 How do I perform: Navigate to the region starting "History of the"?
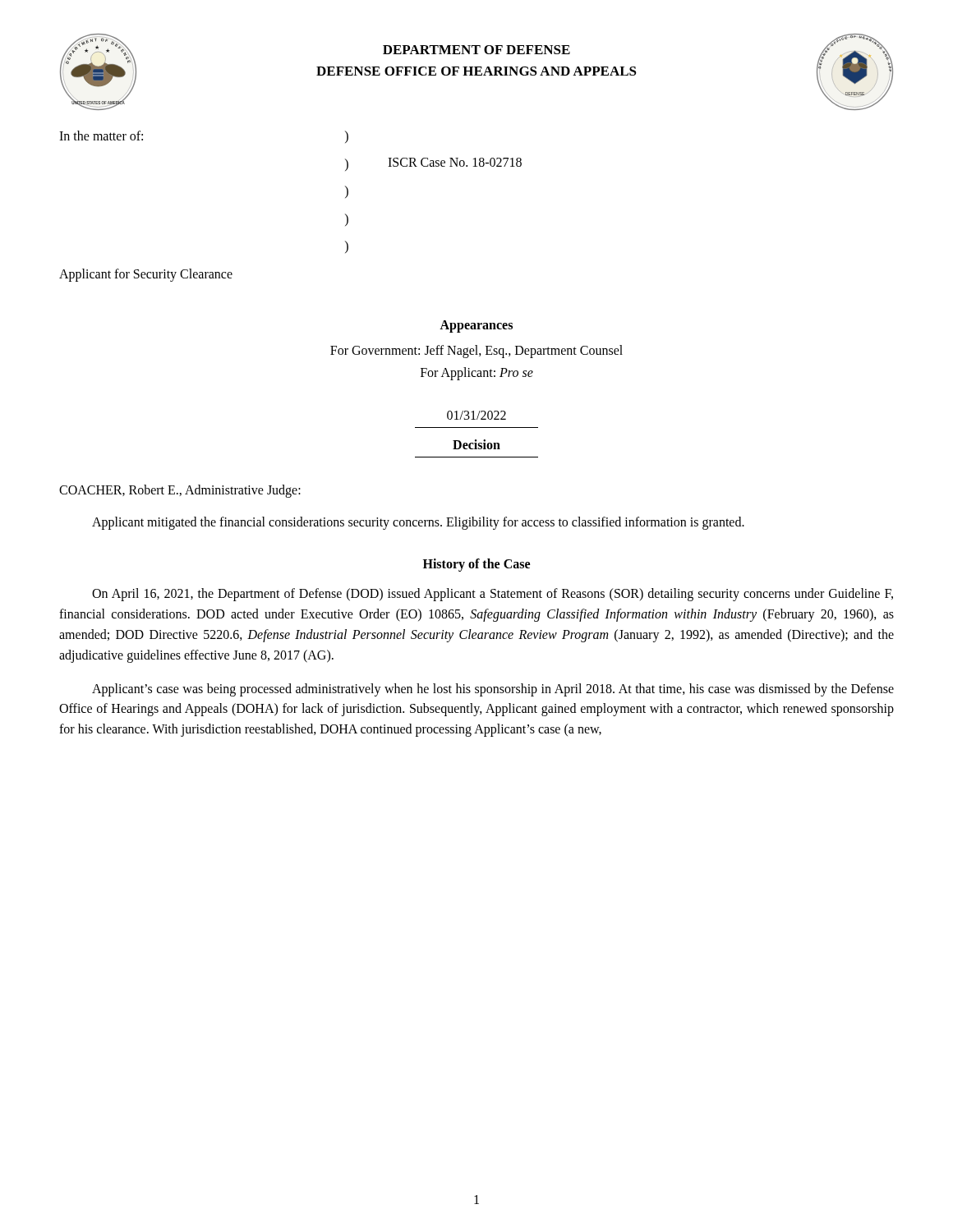[x=476, y=563]
